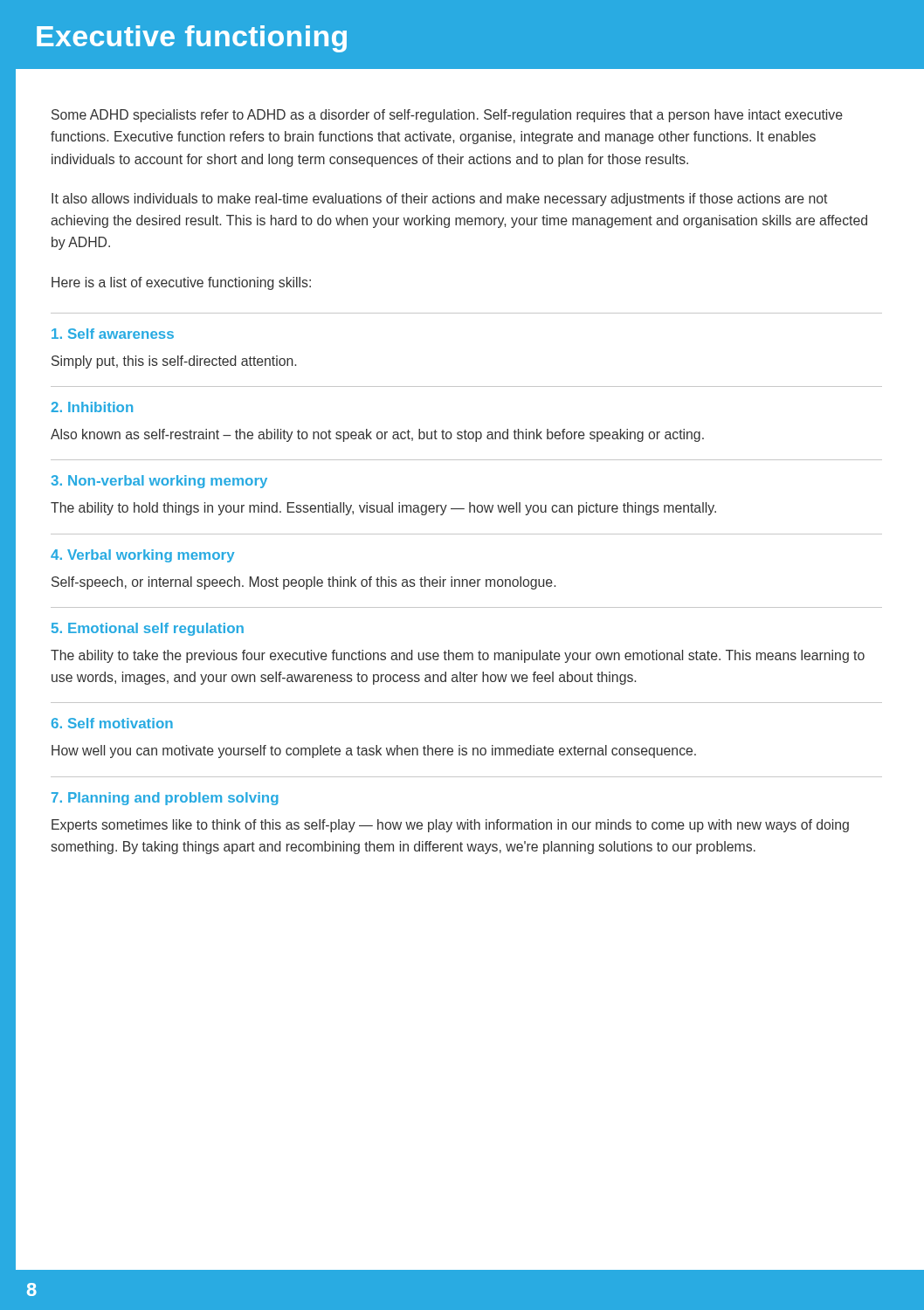This screenshot has height=1310, width=924.
Task: Click on the text block that reads "Simply put, this is self-directed"
Action: [174, 361]
